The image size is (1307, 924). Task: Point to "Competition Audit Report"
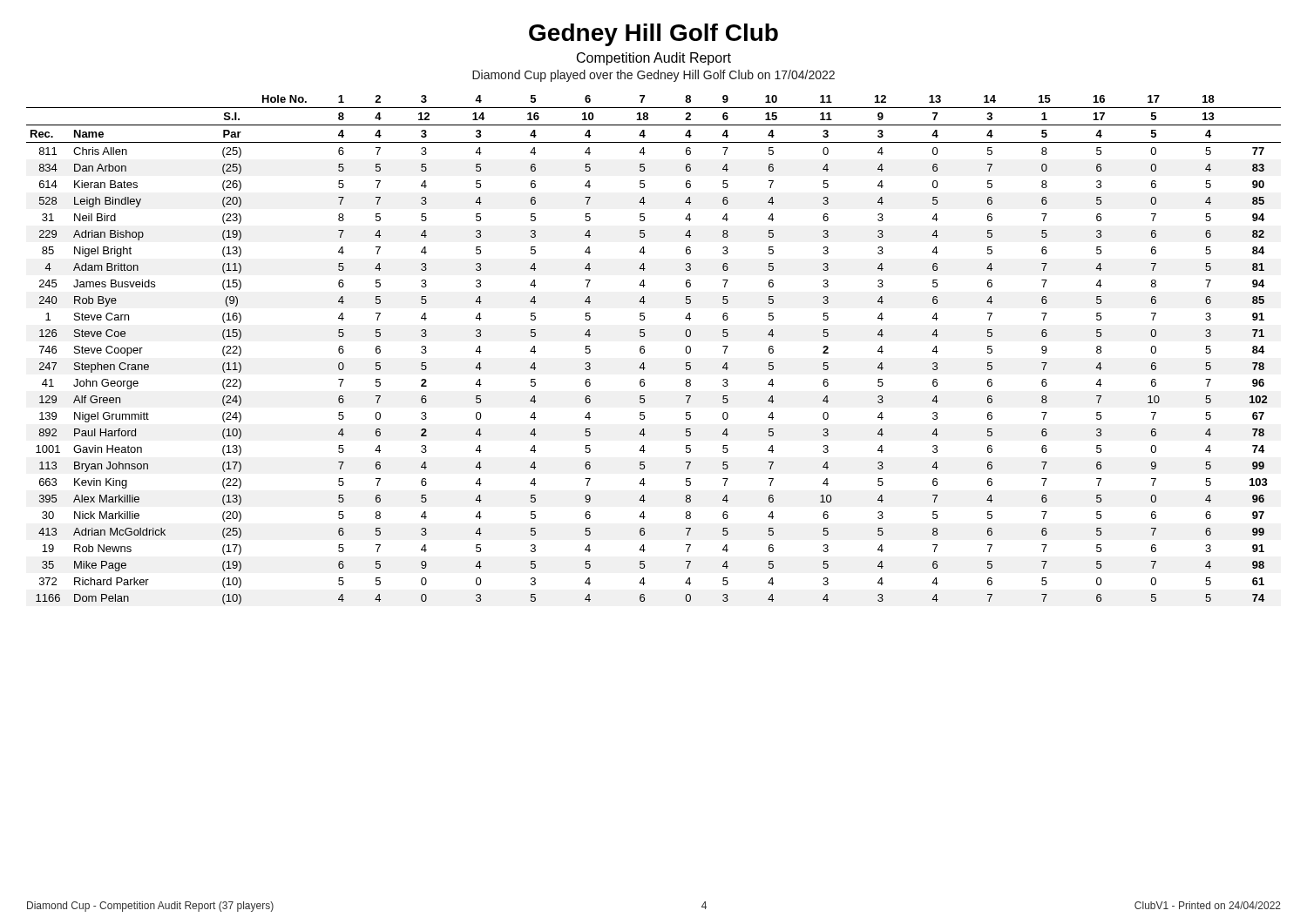(654, 58)
